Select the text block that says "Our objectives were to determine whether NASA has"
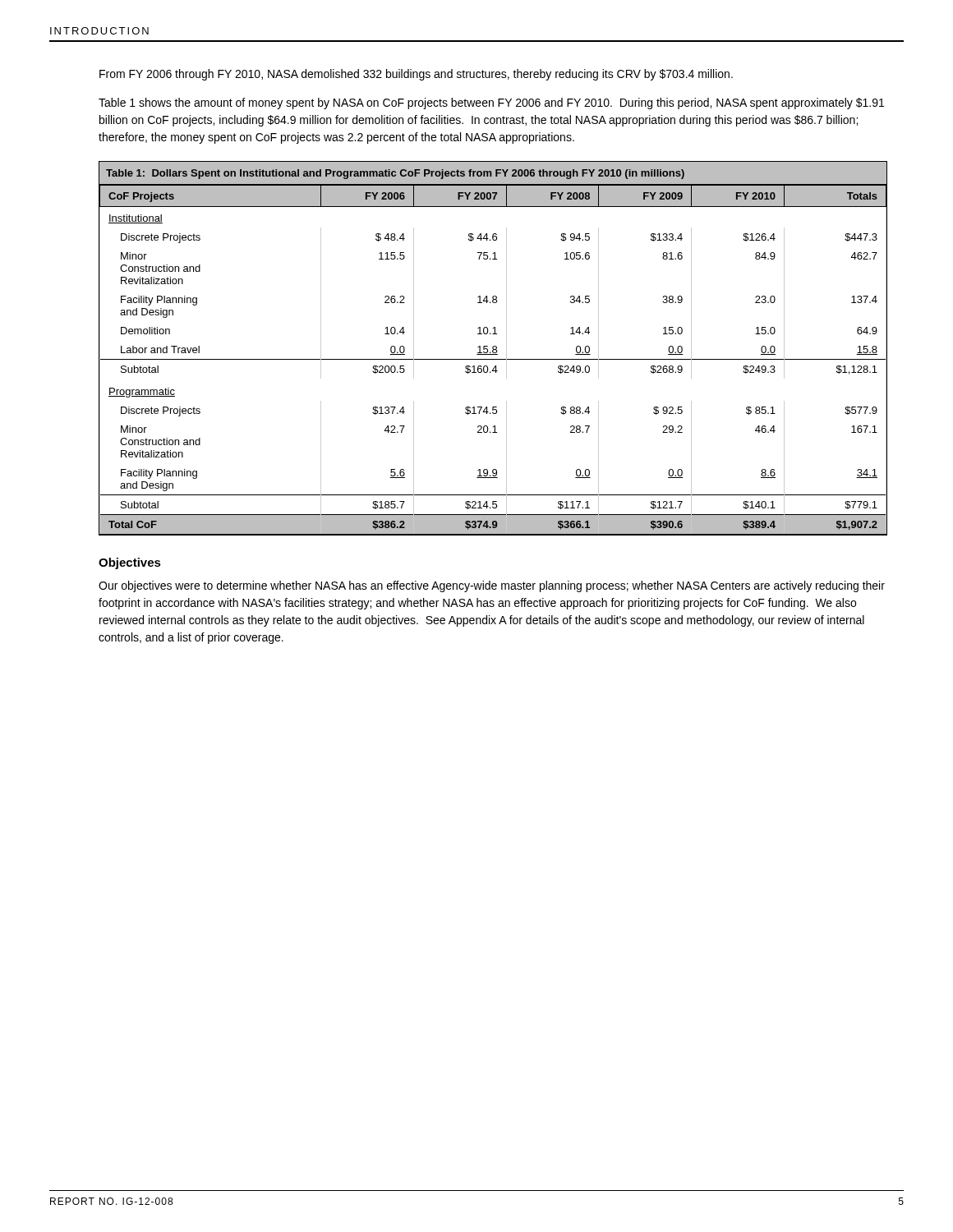 492,612
